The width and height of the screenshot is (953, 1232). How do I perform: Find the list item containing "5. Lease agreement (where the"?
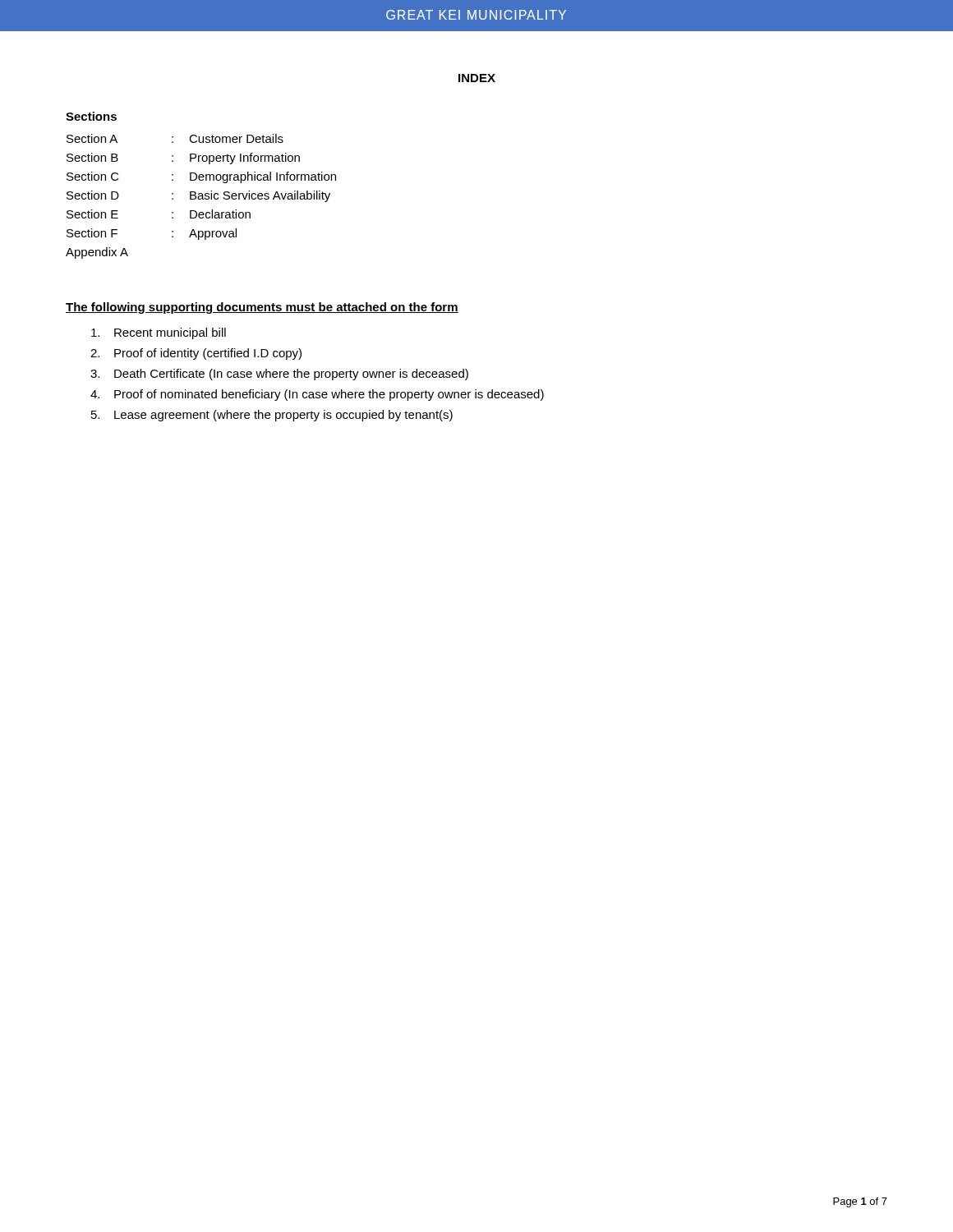pos(272,416)
